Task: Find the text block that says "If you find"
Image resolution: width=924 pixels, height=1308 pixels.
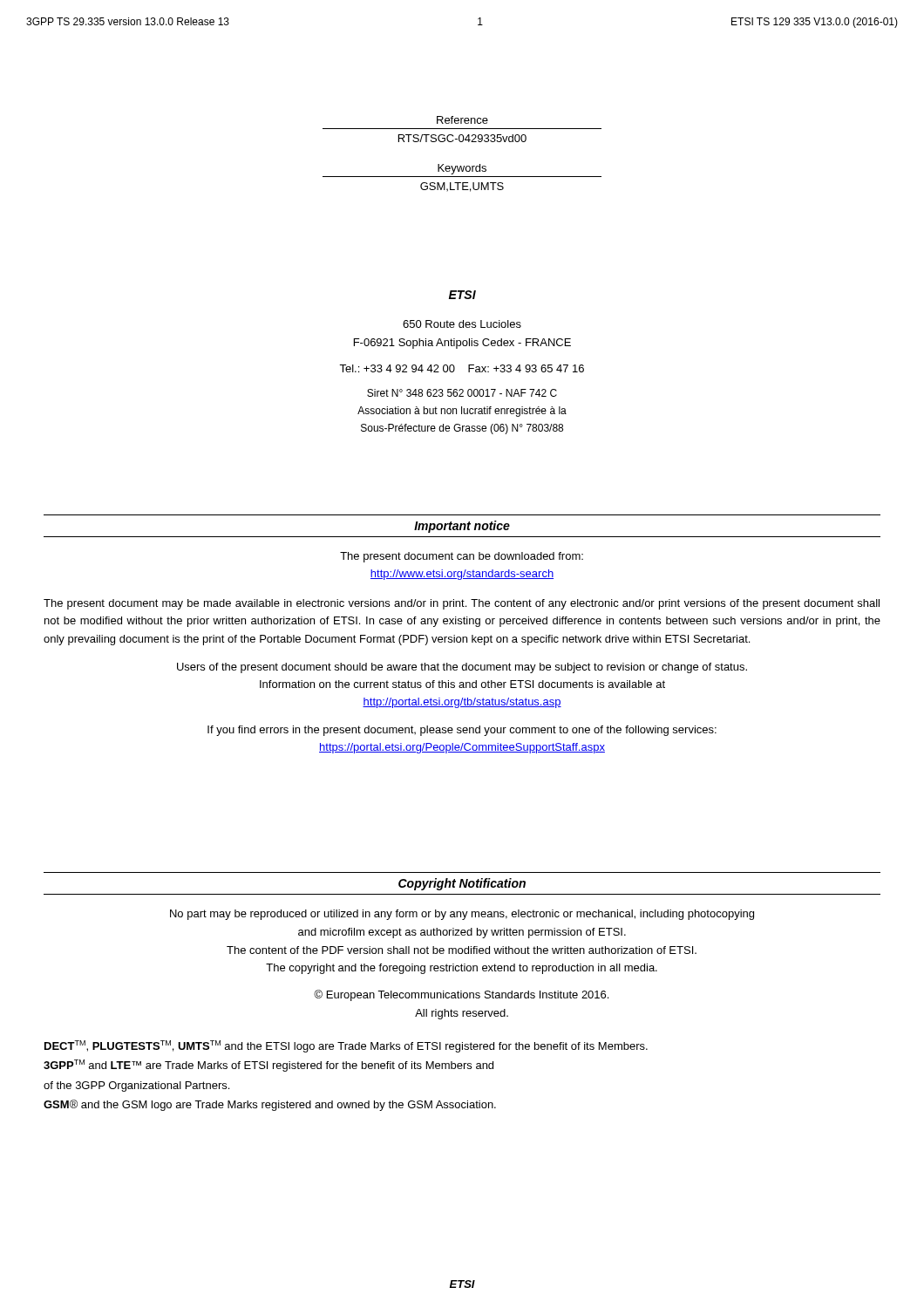Action: pyautogui.click(x=462, y=738)
